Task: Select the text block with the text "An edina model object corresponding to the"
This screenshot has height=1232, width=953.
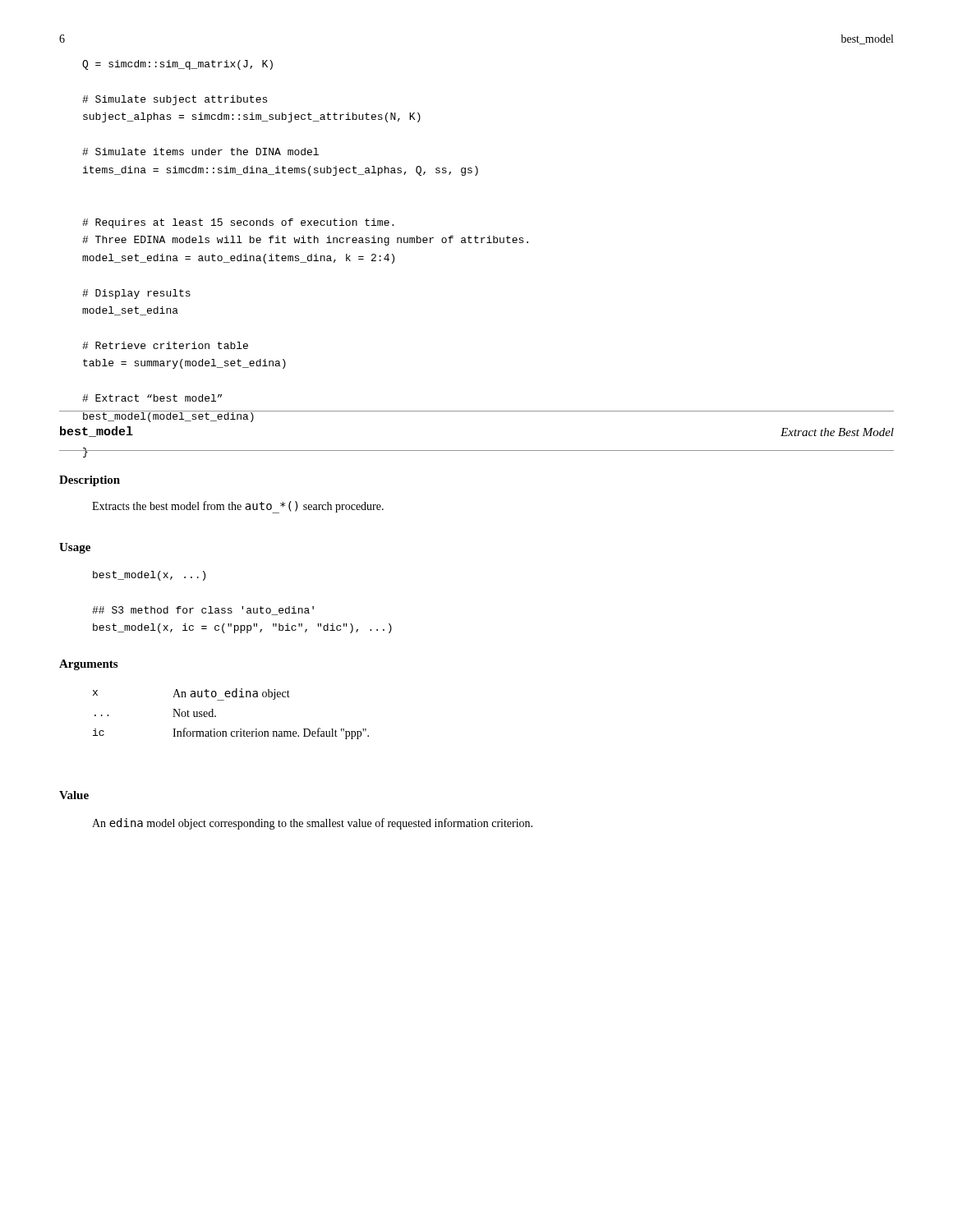Action: click(313, 823)
